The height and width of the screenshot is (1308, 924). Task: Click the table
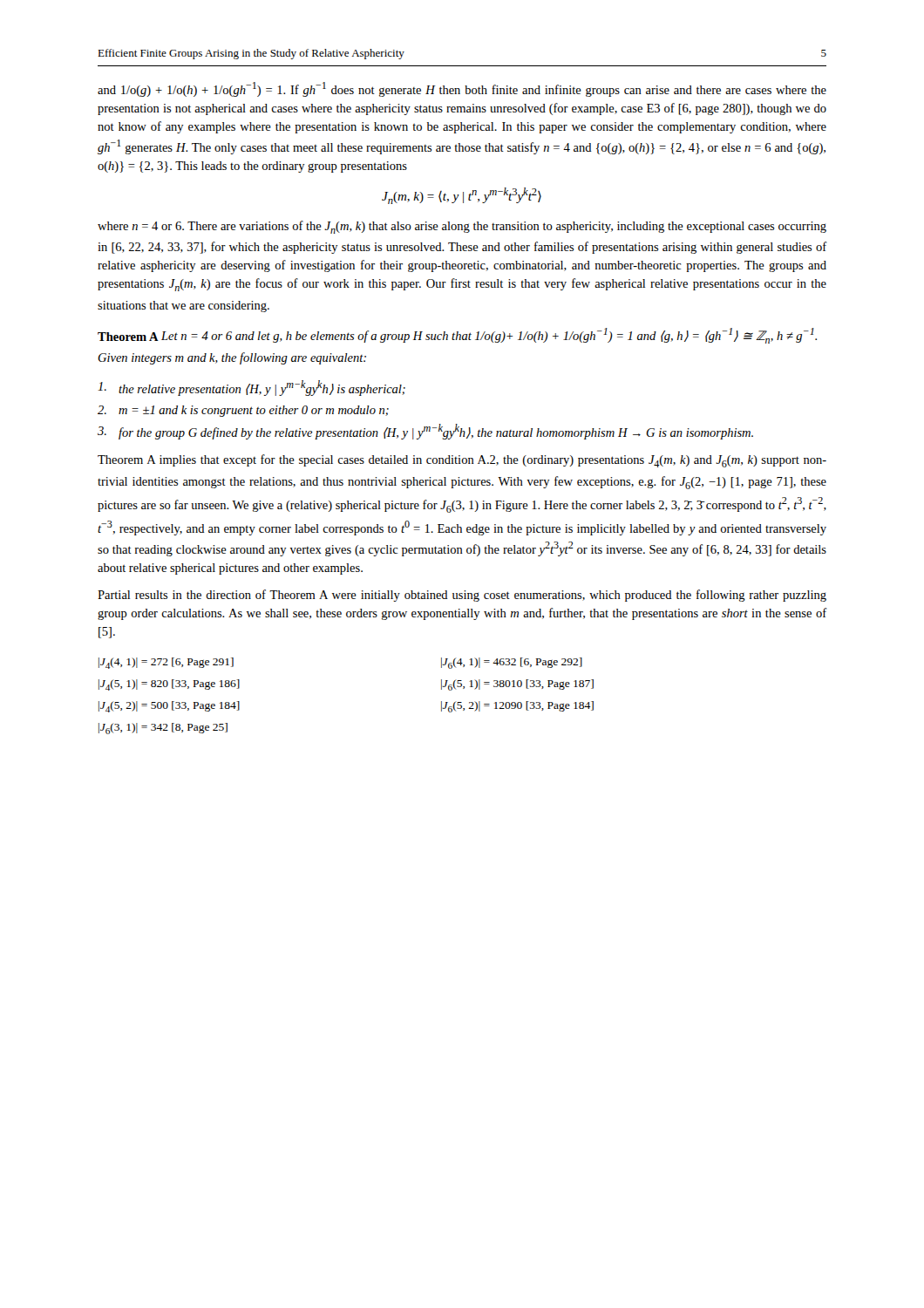click(462, 697)
